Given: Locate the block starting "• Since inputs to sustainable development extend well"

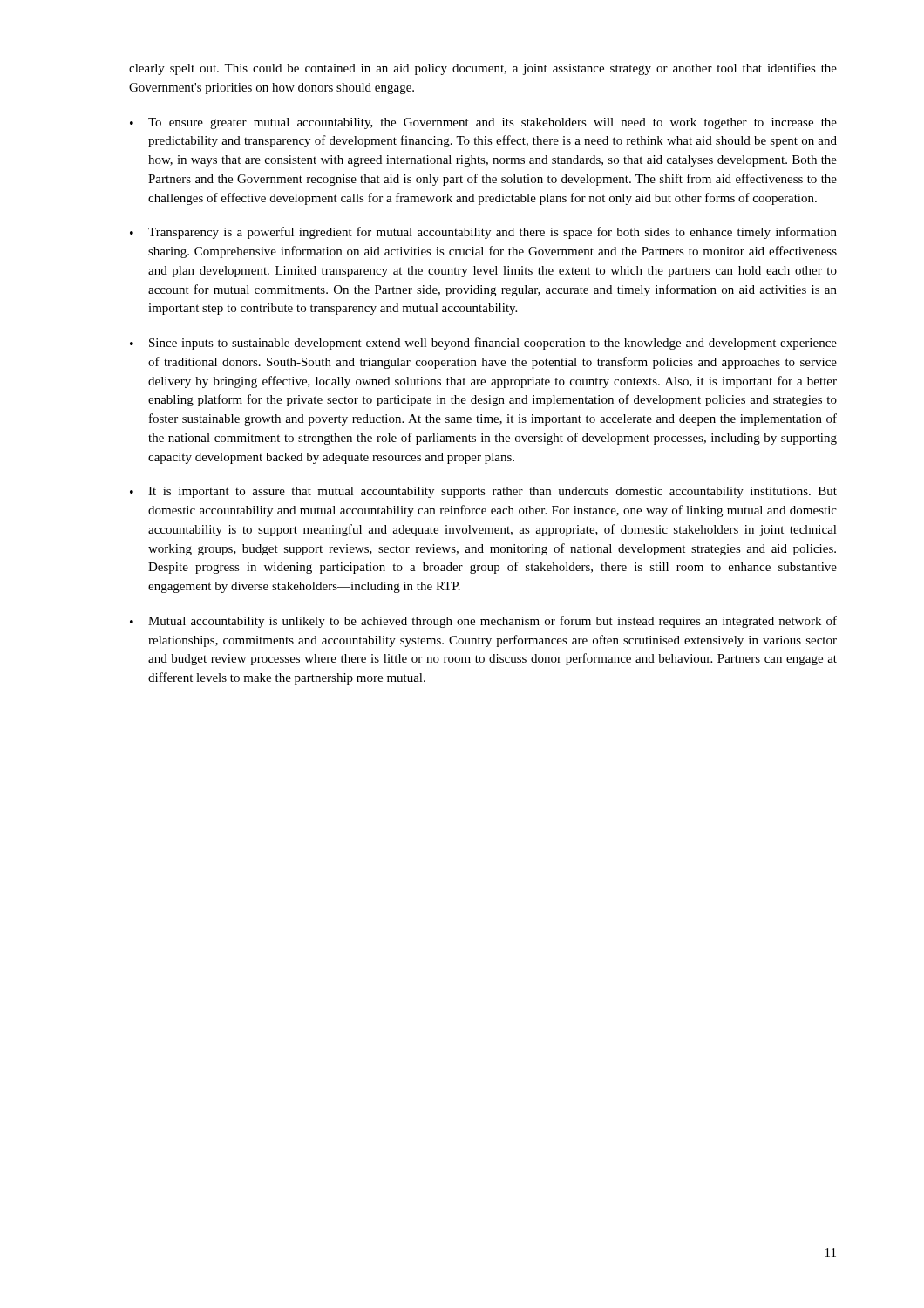Looking at the screenshot, I should (x=483, y=400).
